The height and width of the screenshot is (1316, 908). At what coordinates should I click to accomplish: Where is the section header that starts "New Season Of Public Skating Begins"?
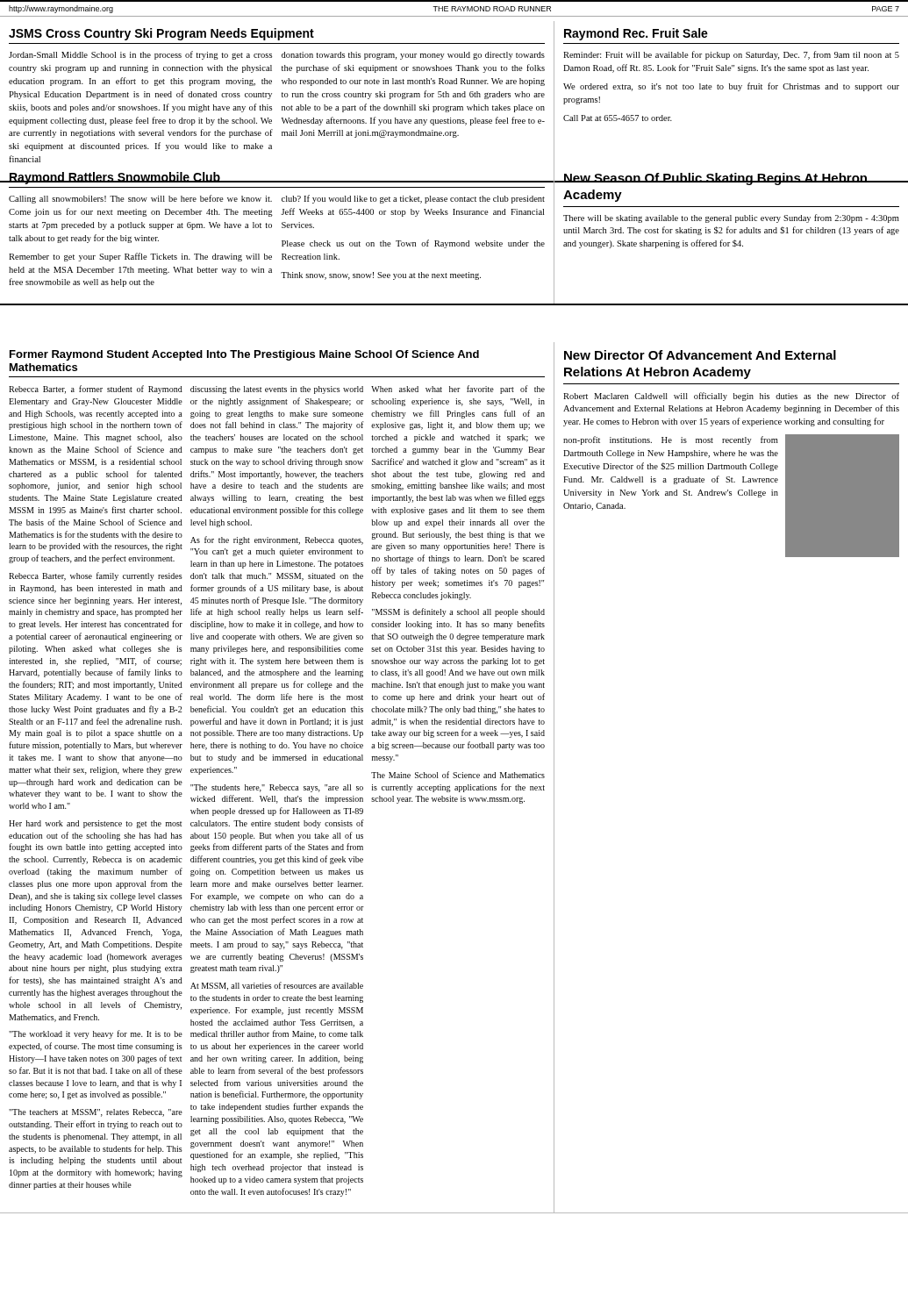pos(715,186)
